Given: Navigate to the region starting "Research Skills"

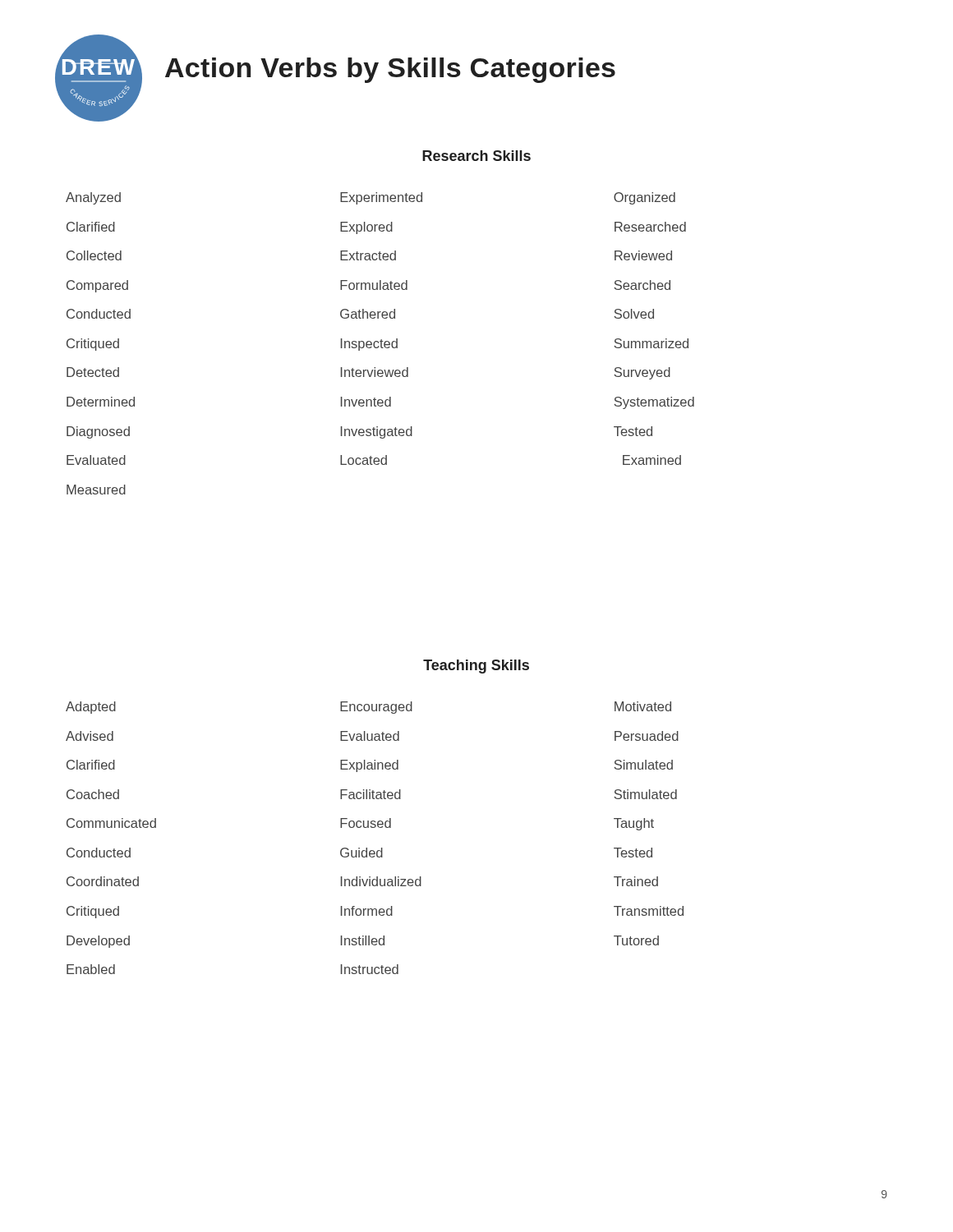Looking at the screenshot, I should click(x=476, y=156).
